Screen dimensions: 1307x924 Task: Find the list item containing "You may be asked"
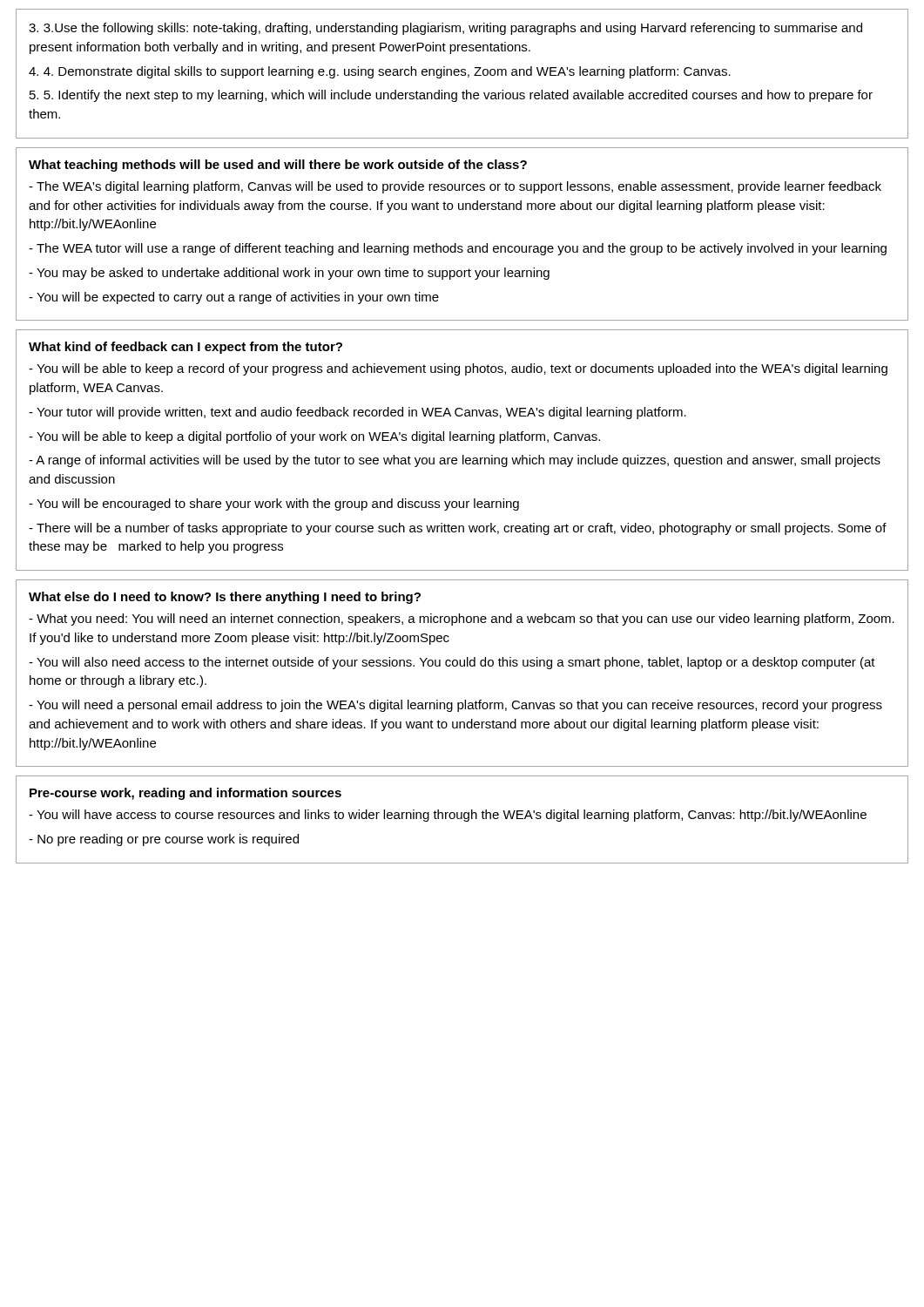tap(289, 272)
